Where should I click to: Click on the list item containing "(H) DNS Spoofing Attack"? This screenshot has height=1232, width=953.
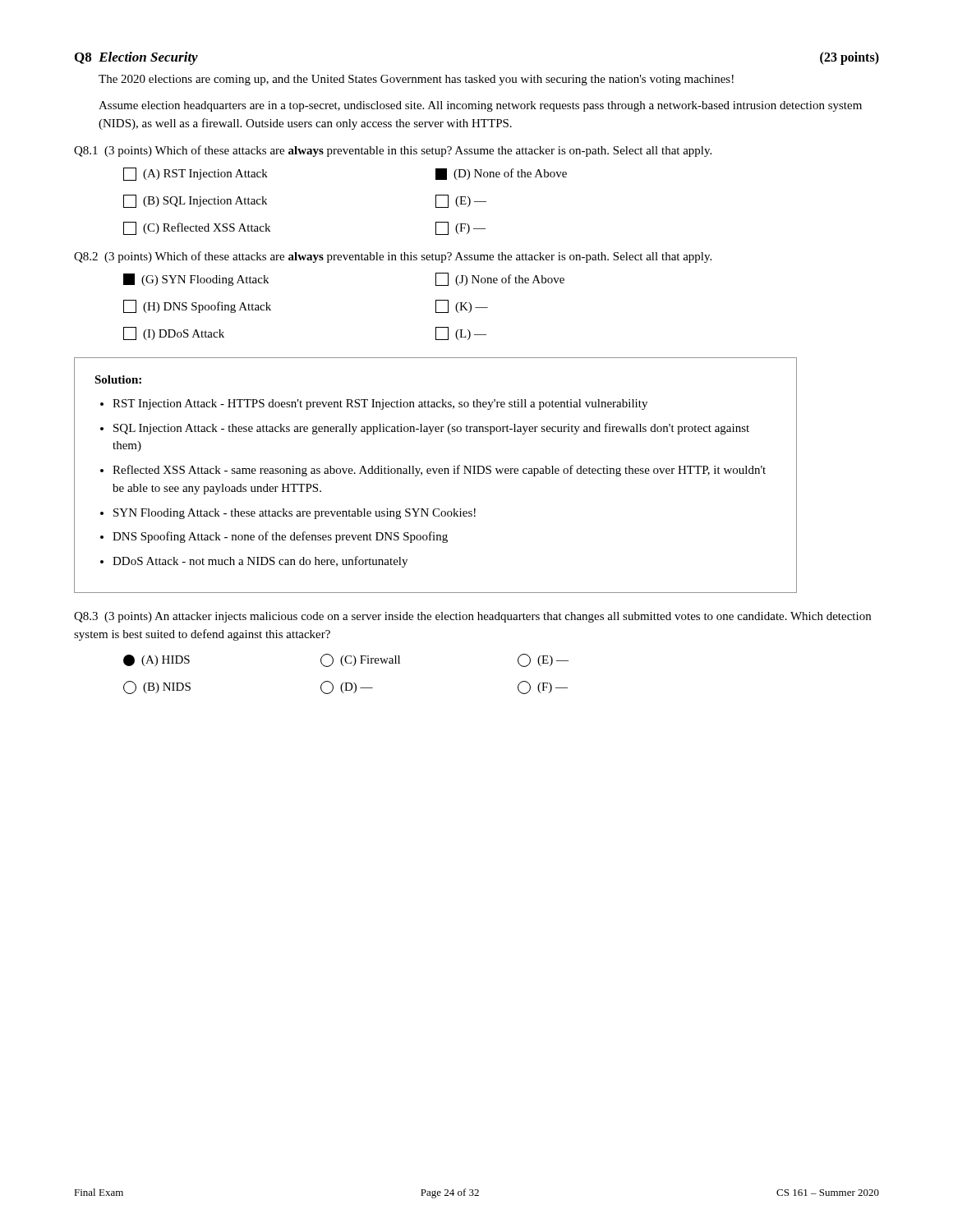pyautogui.click(x=197, y=306)
